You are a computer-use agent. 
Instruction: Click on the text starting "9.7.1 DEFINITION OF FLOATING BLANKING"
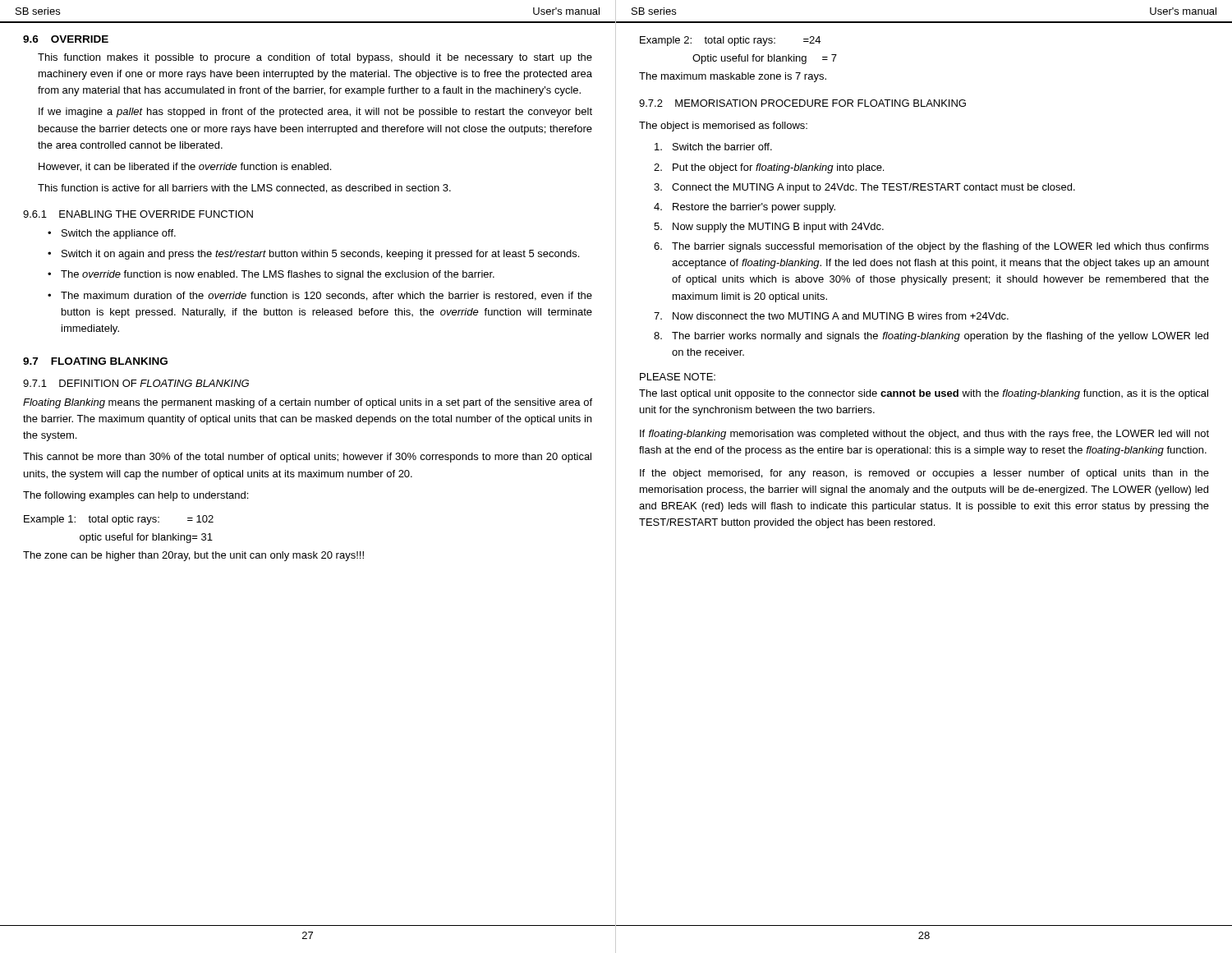pyautogui.click(x=136, y=383)
